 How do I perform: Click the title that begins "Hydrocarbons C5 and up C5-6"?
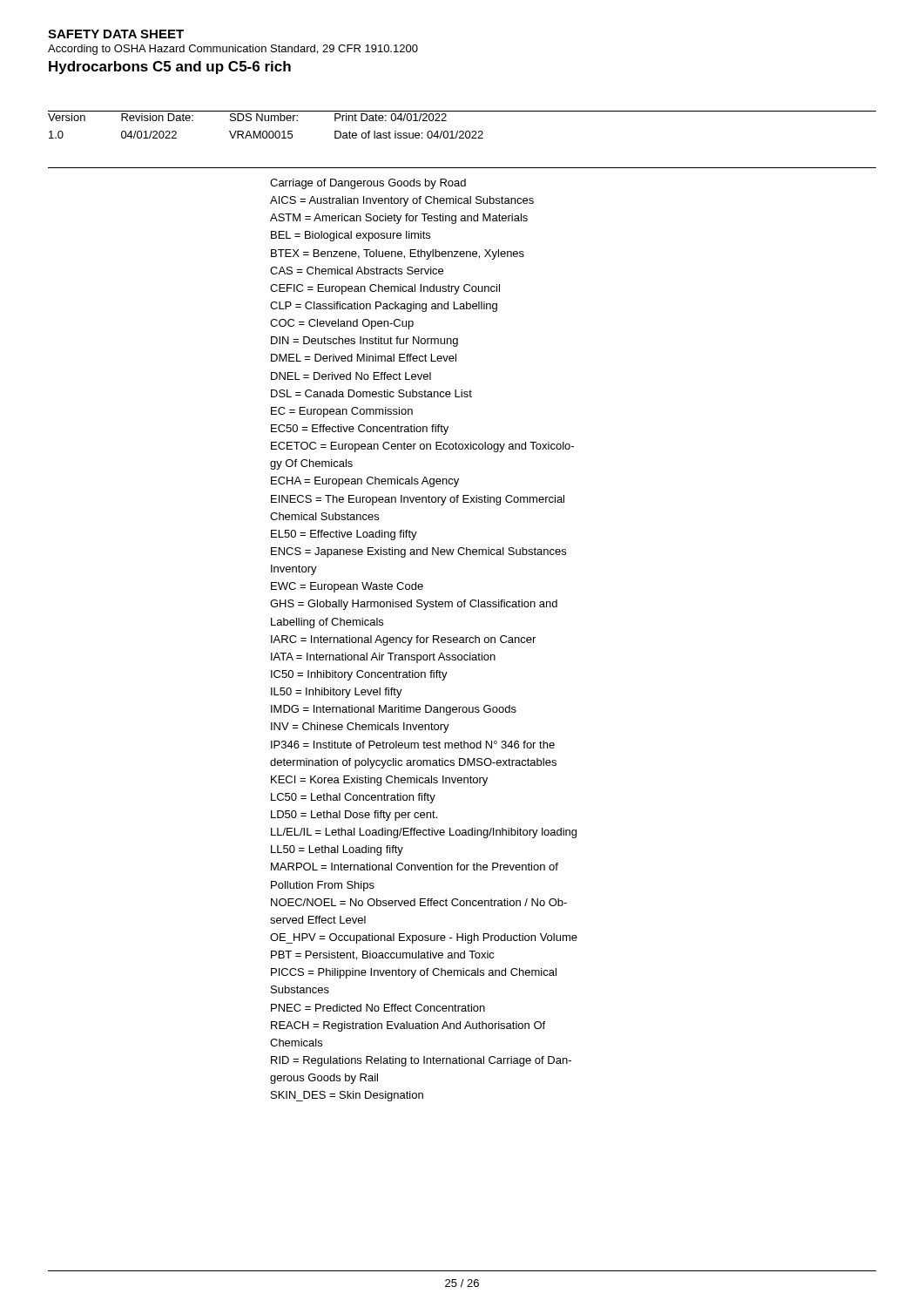[170, 67]
